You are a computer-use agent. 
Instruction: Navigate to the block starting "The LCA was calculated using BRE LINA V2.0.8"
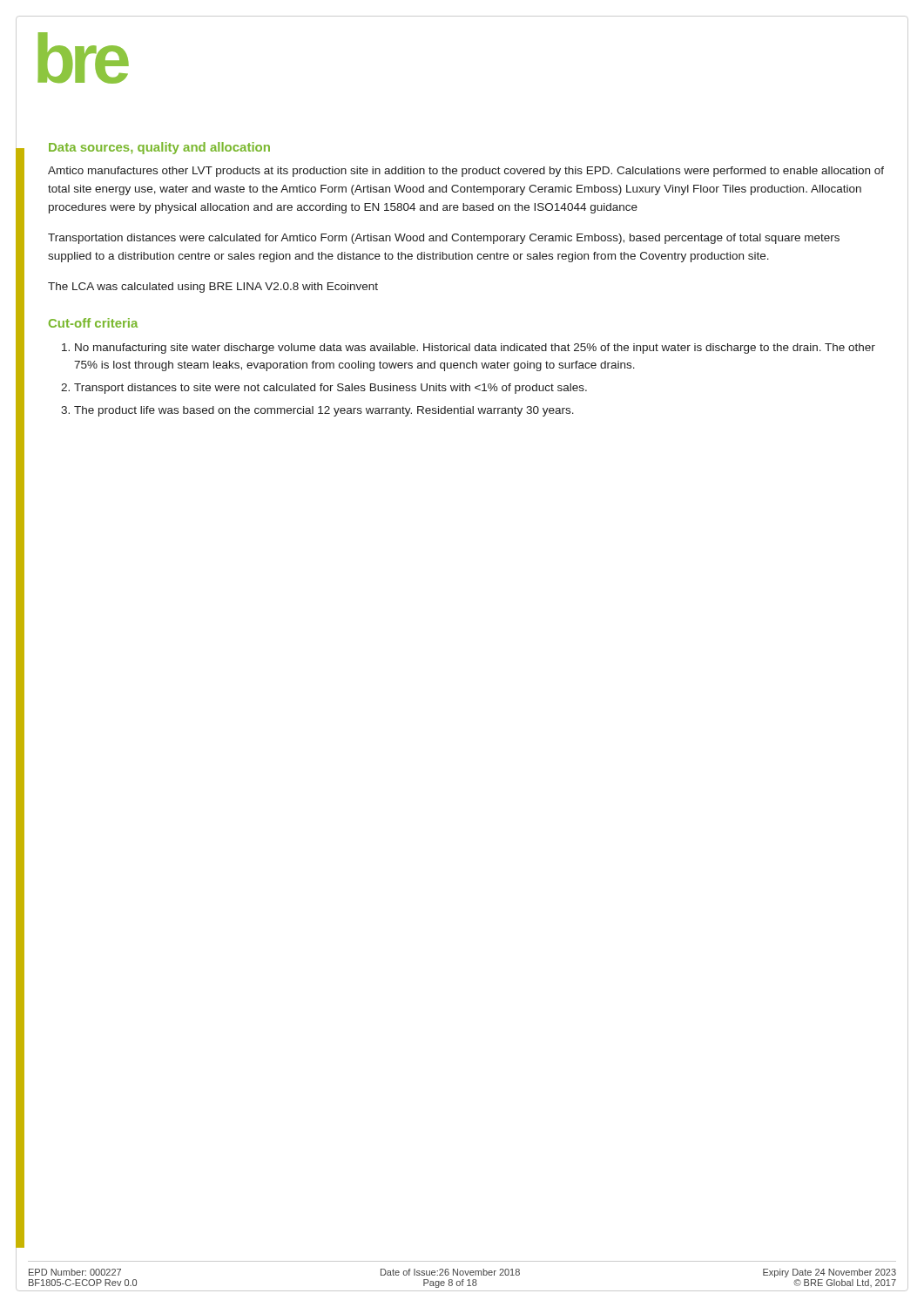[213, 286]
